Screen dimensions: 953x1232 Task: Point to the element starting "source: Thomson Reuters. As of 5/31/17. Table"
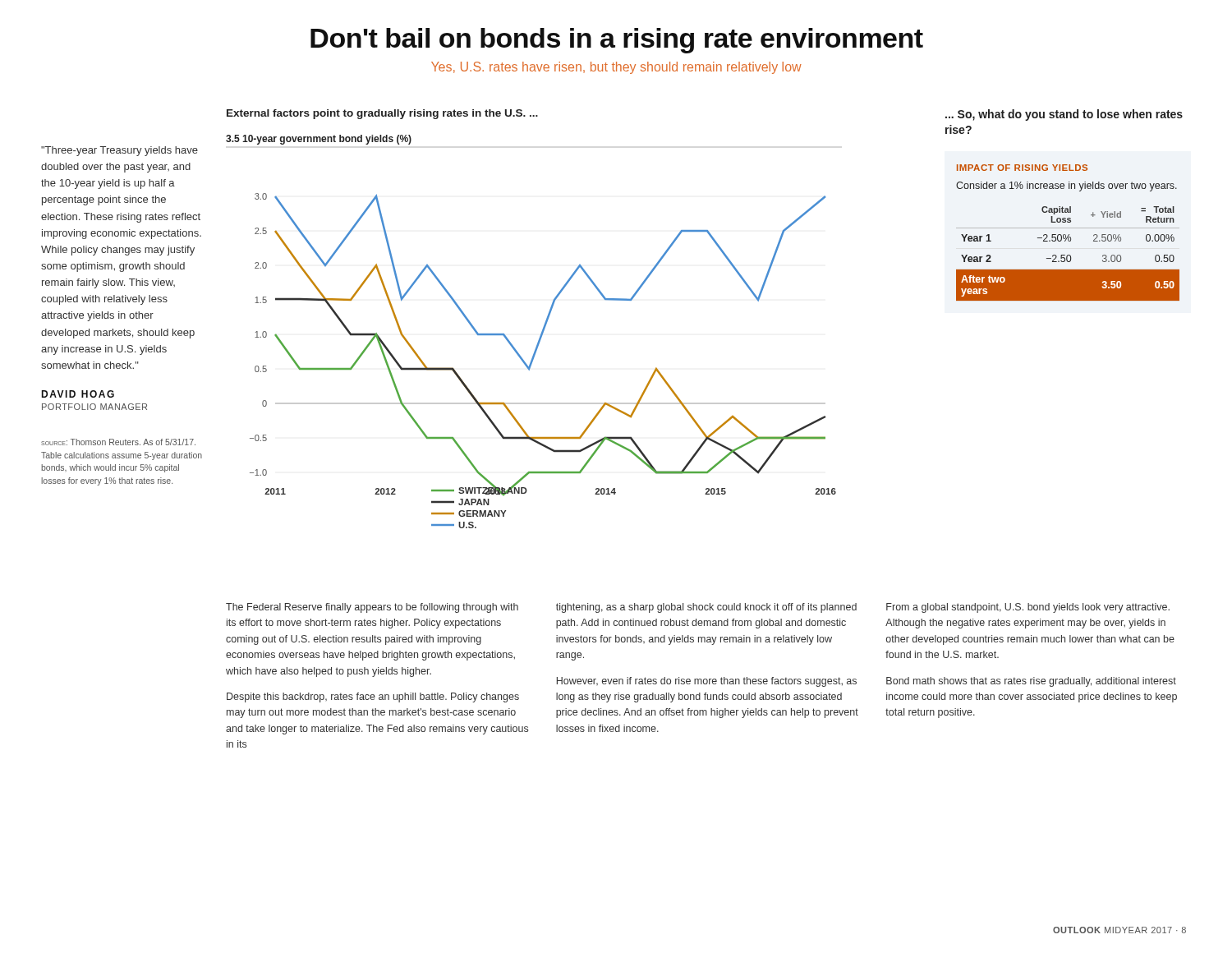tap(123, 462)
